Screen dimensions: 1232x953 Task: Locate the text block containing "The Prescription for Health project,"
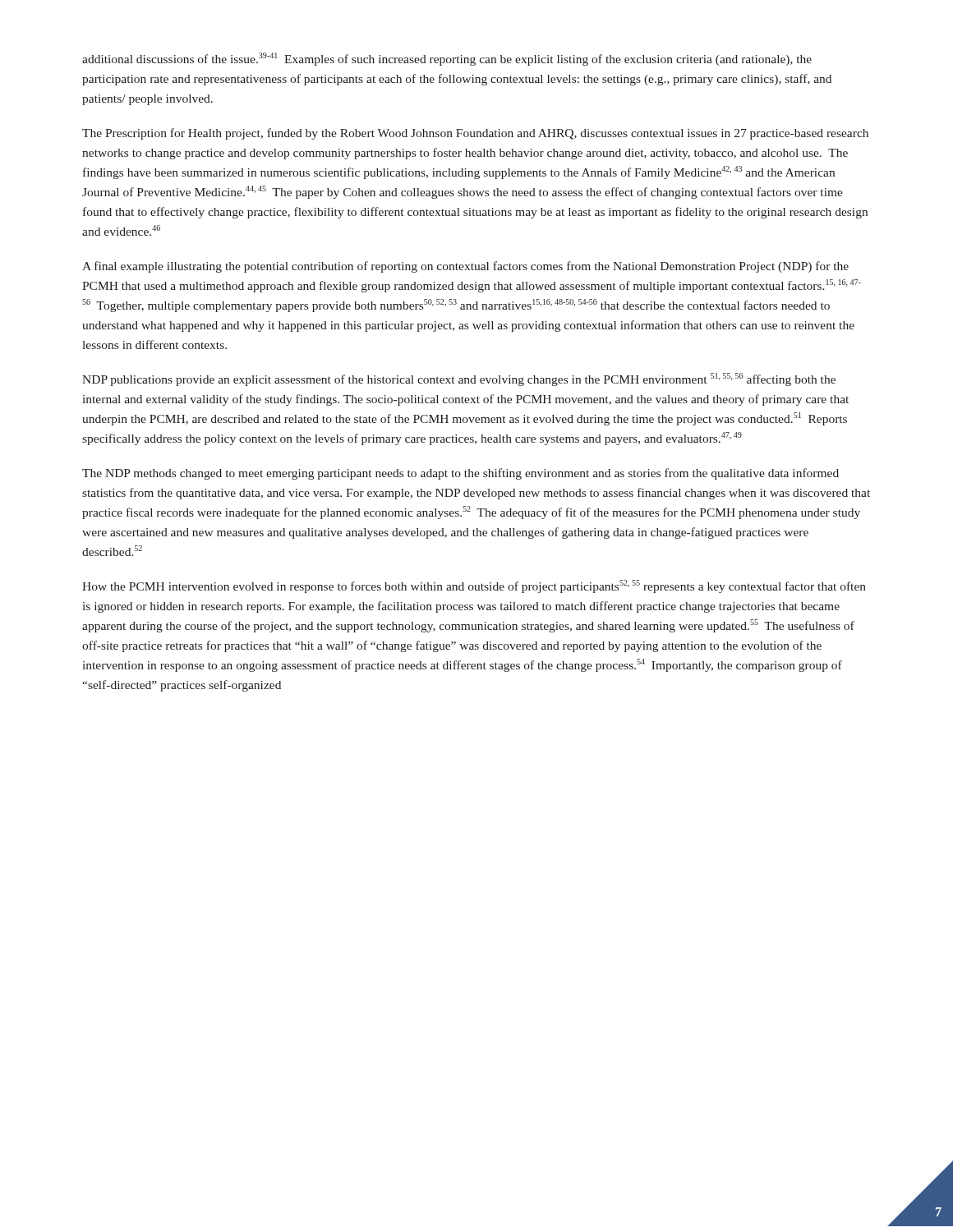tap(475, 182)
